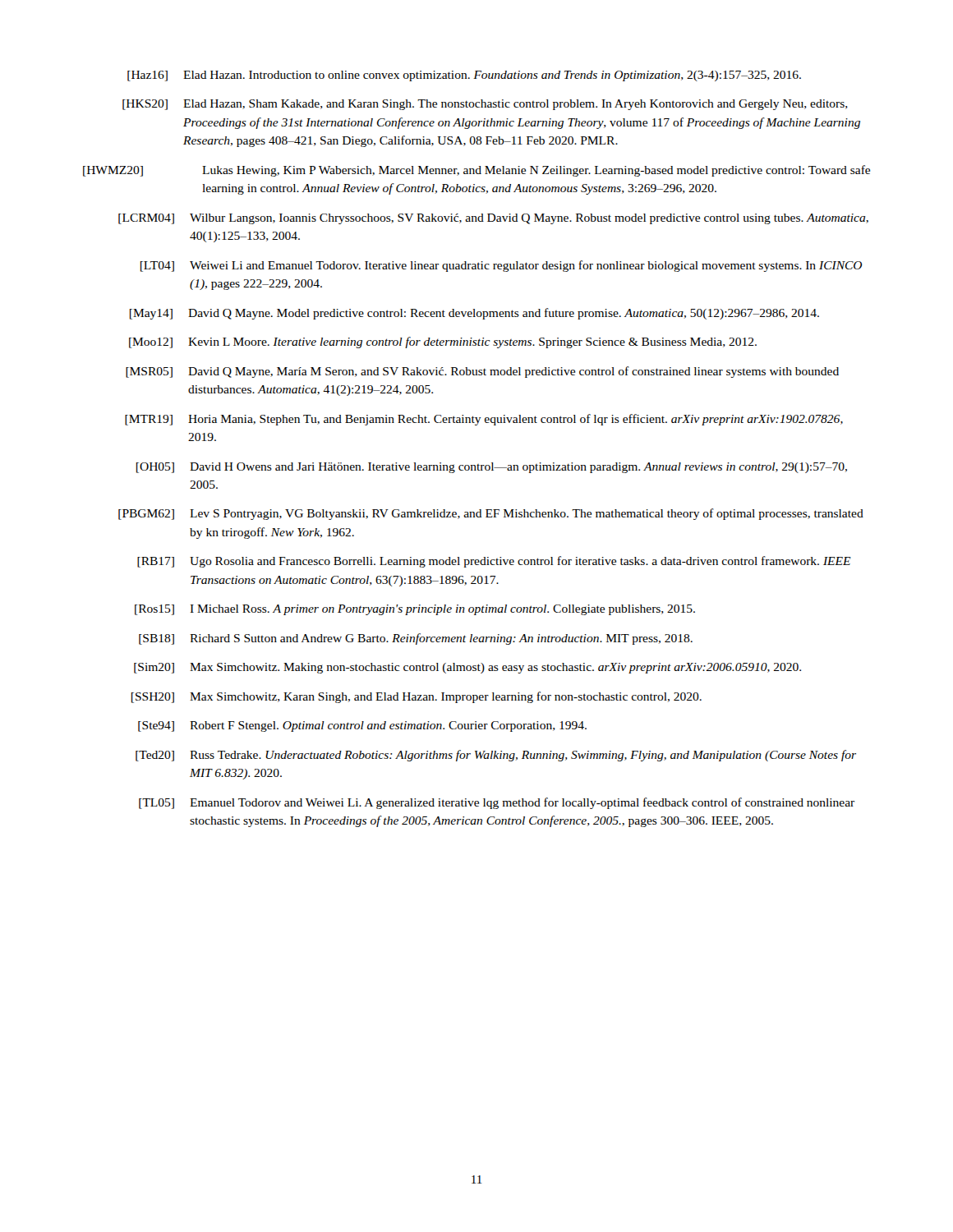Select the element starting "[SB18] Richard S Sutton and"
This screenshot has height=1232, width=953.
pos(488,638)
